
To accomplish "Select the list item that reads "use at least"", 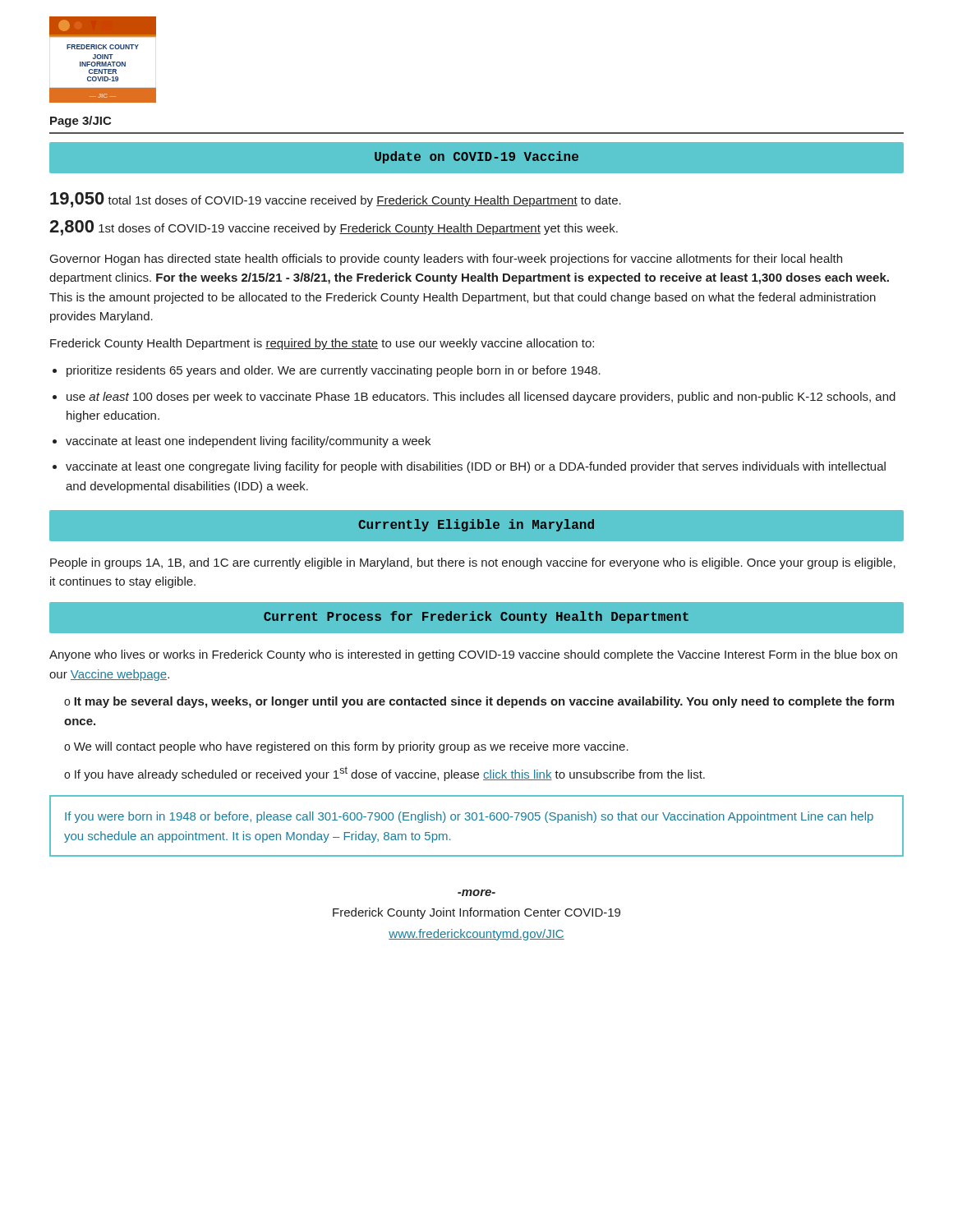I will [x=481, y=406].
